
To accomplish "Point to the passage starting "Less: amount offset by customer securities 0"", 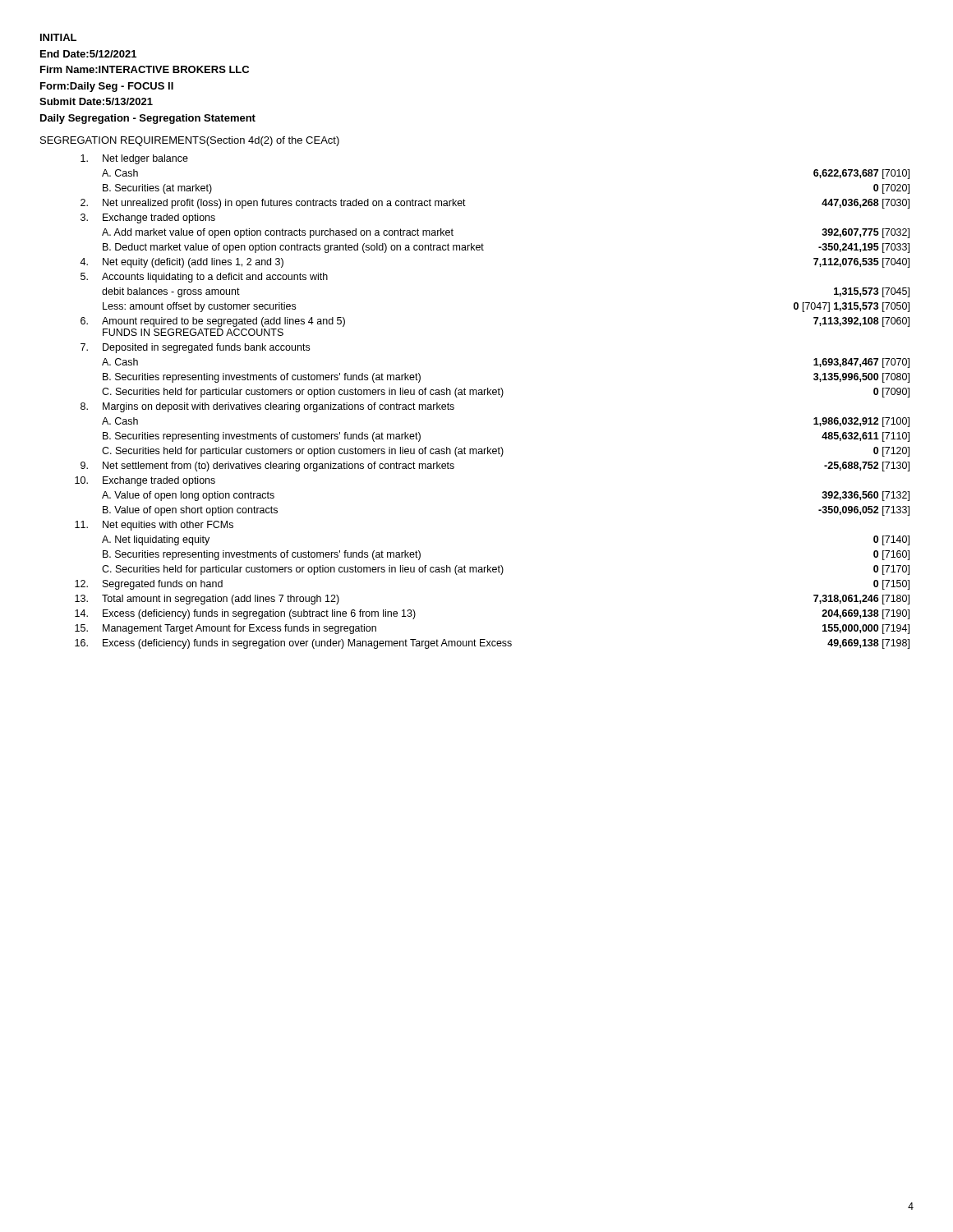I will tap(199, 307).
